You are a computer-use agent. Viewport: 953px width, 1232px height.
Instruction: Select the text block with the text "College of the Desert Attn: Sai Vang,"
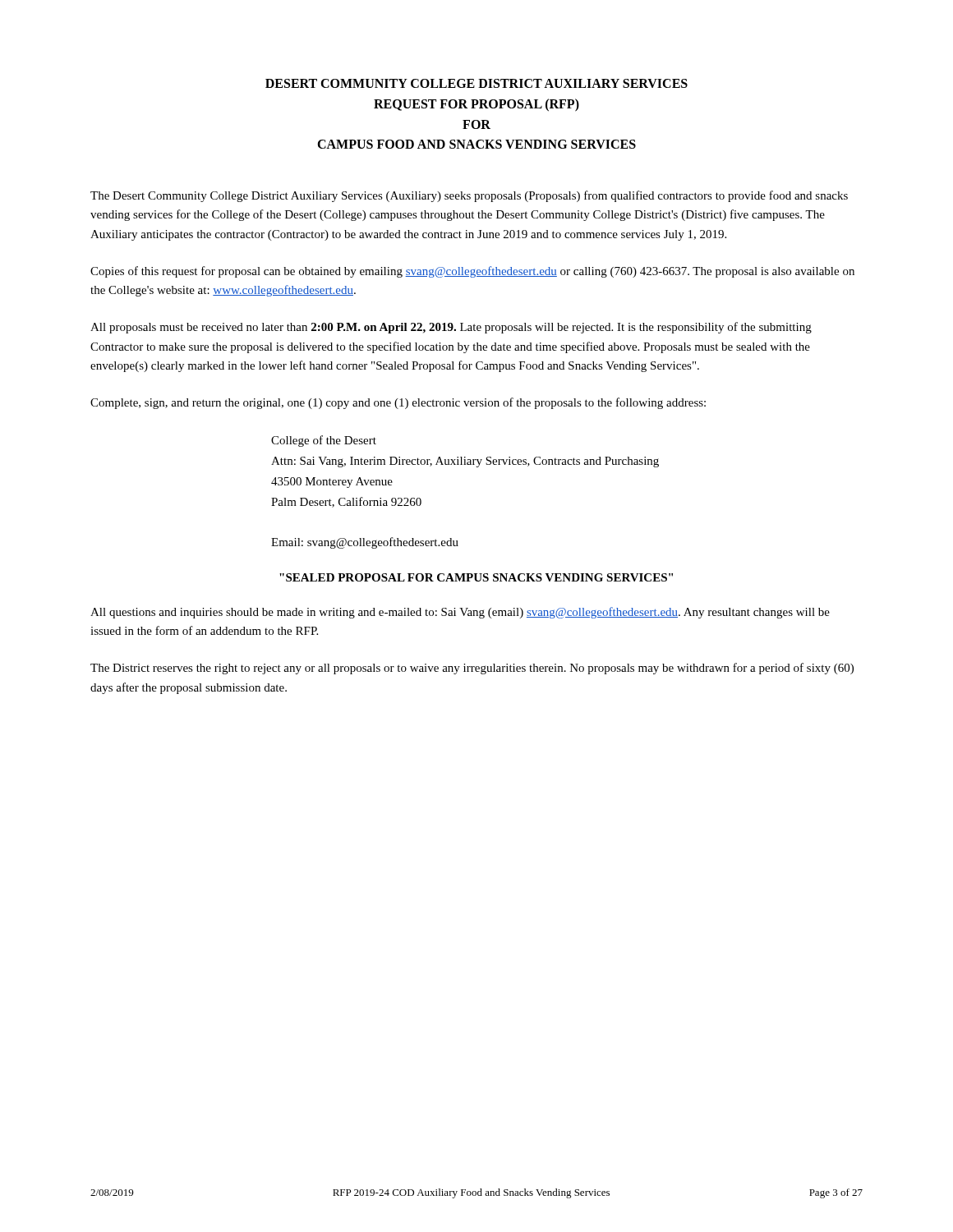point(324,441)
